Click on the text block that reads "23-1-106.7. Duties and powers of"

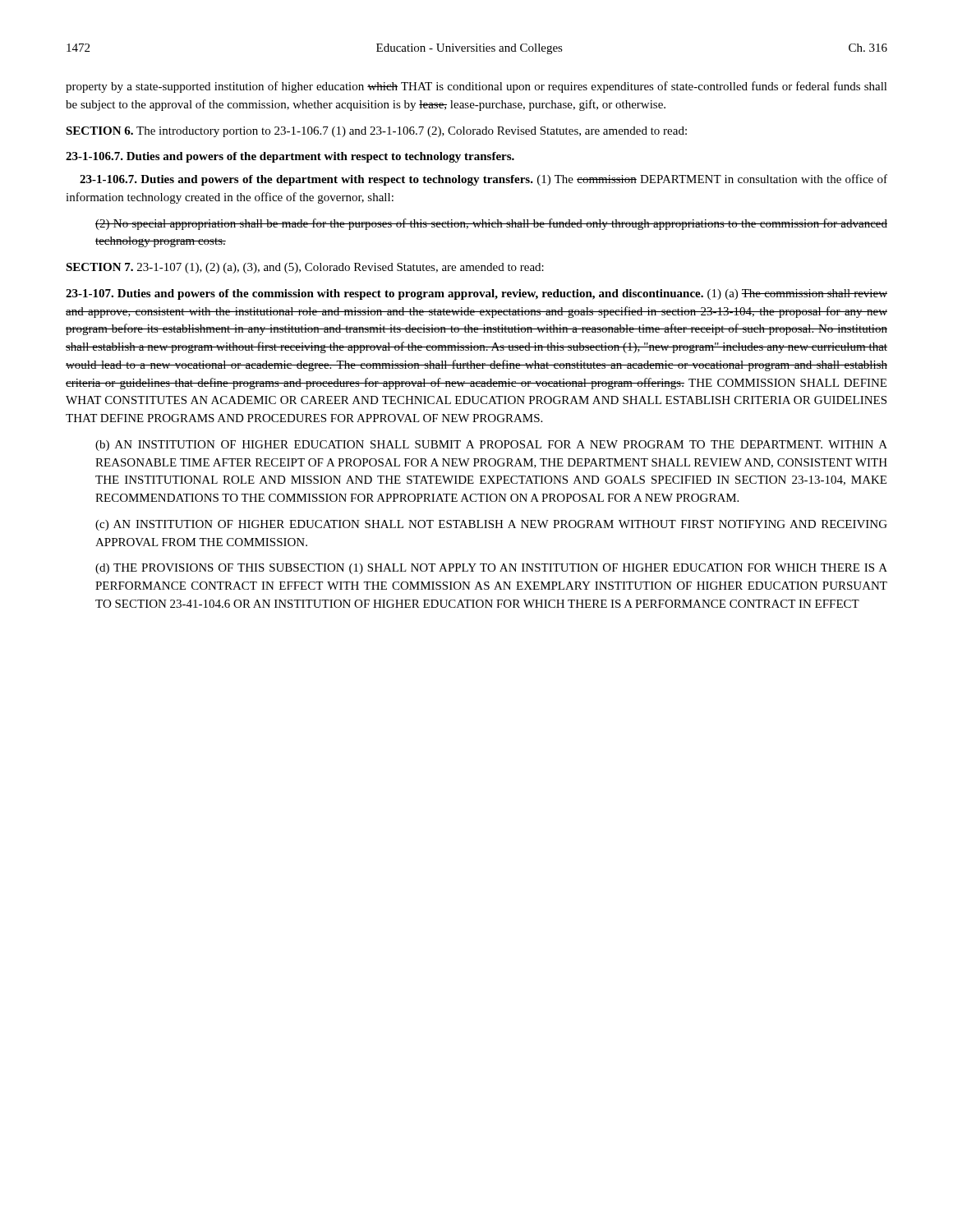[476, 189]
